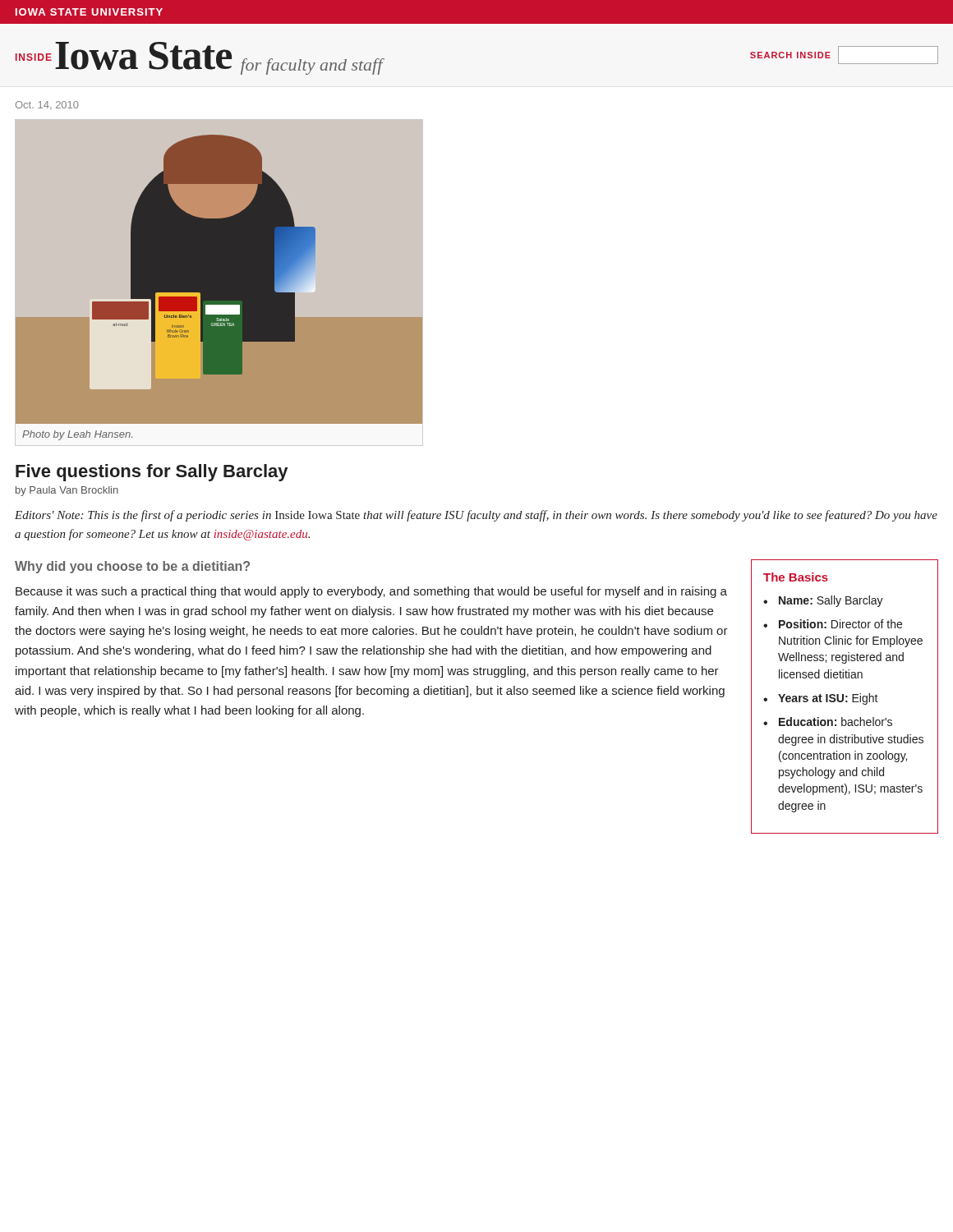953x1232 pixels.
Task: Locate the caption that opens with "Photo by Leah"
Action: pos(78,434)
